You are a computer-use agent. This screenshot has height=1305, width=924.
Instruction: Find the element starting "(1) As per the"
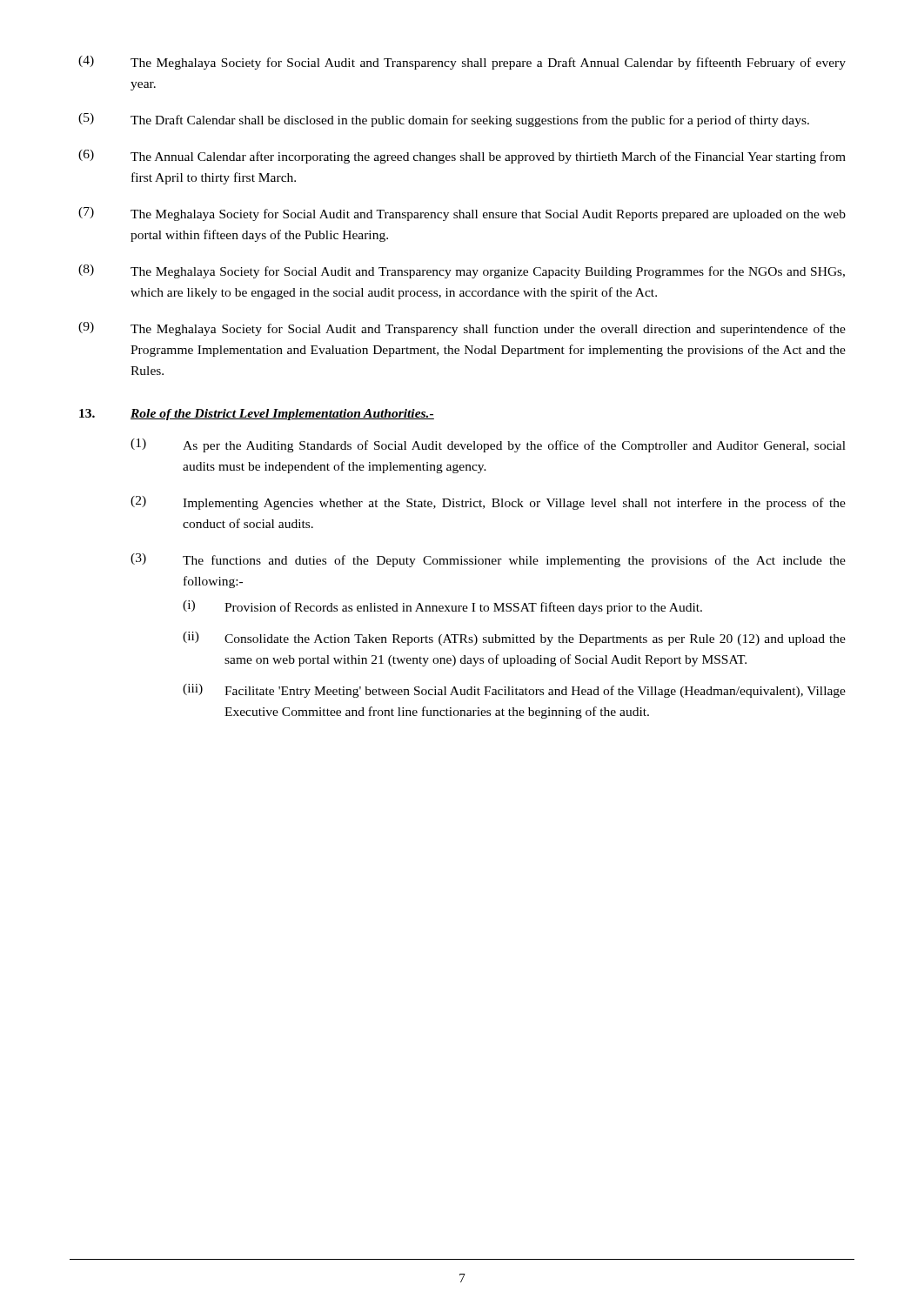488,456
